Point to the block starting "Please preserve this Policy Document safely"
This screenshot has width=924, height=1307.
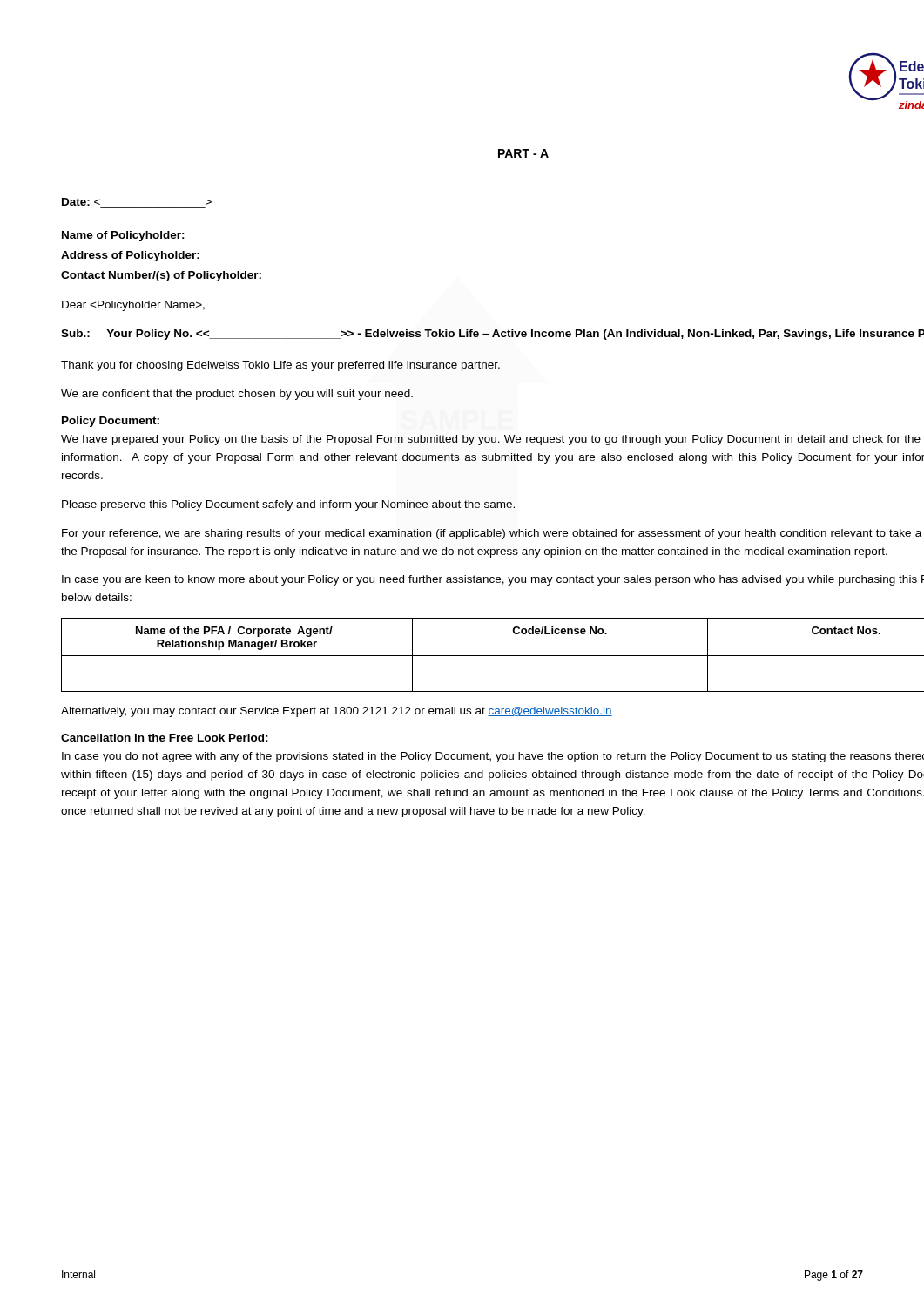pos(288,504)
